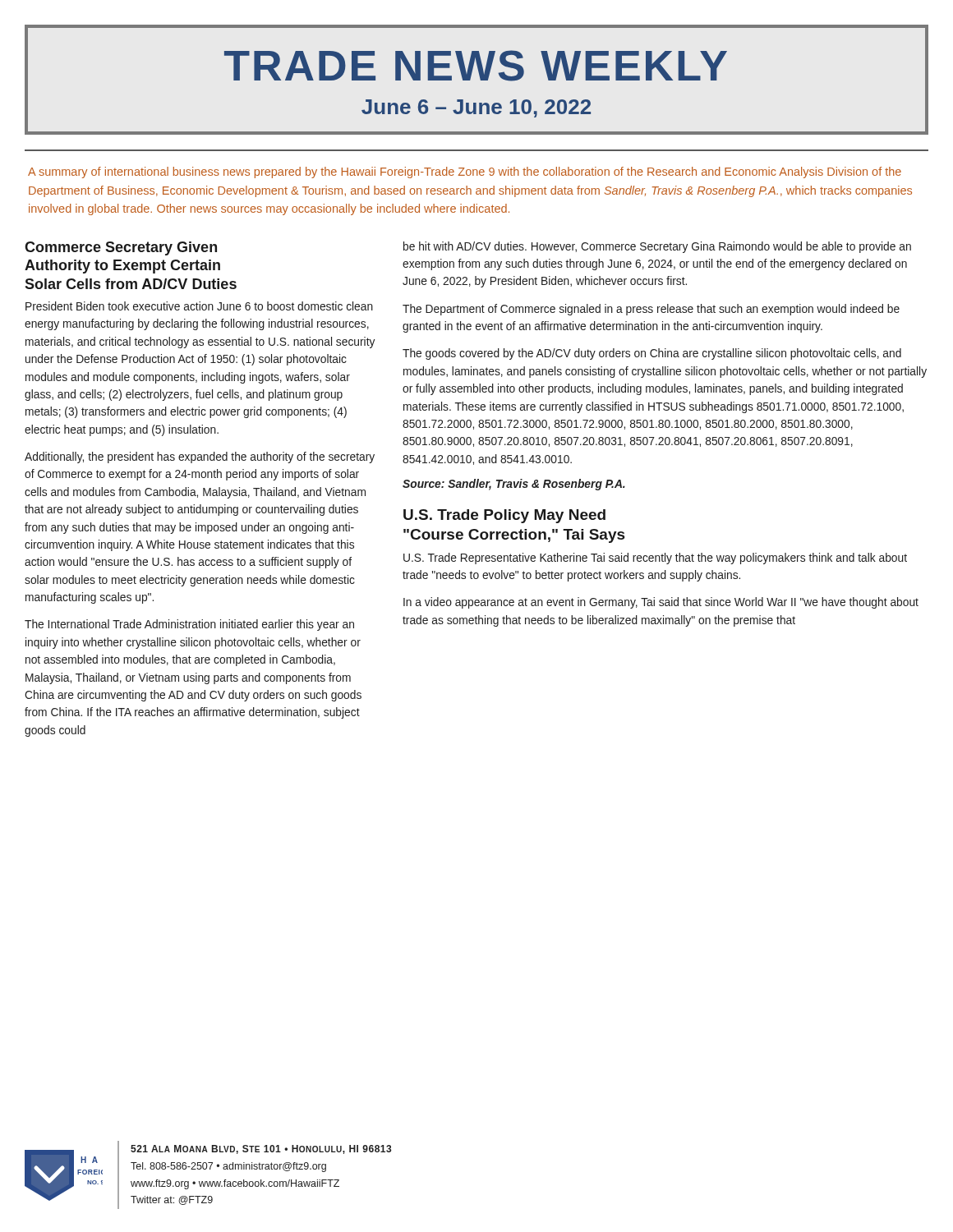Find the block starting "Additionally, the president"
The height and width of the screenshot is (1232, 953).
coord(200,527)
